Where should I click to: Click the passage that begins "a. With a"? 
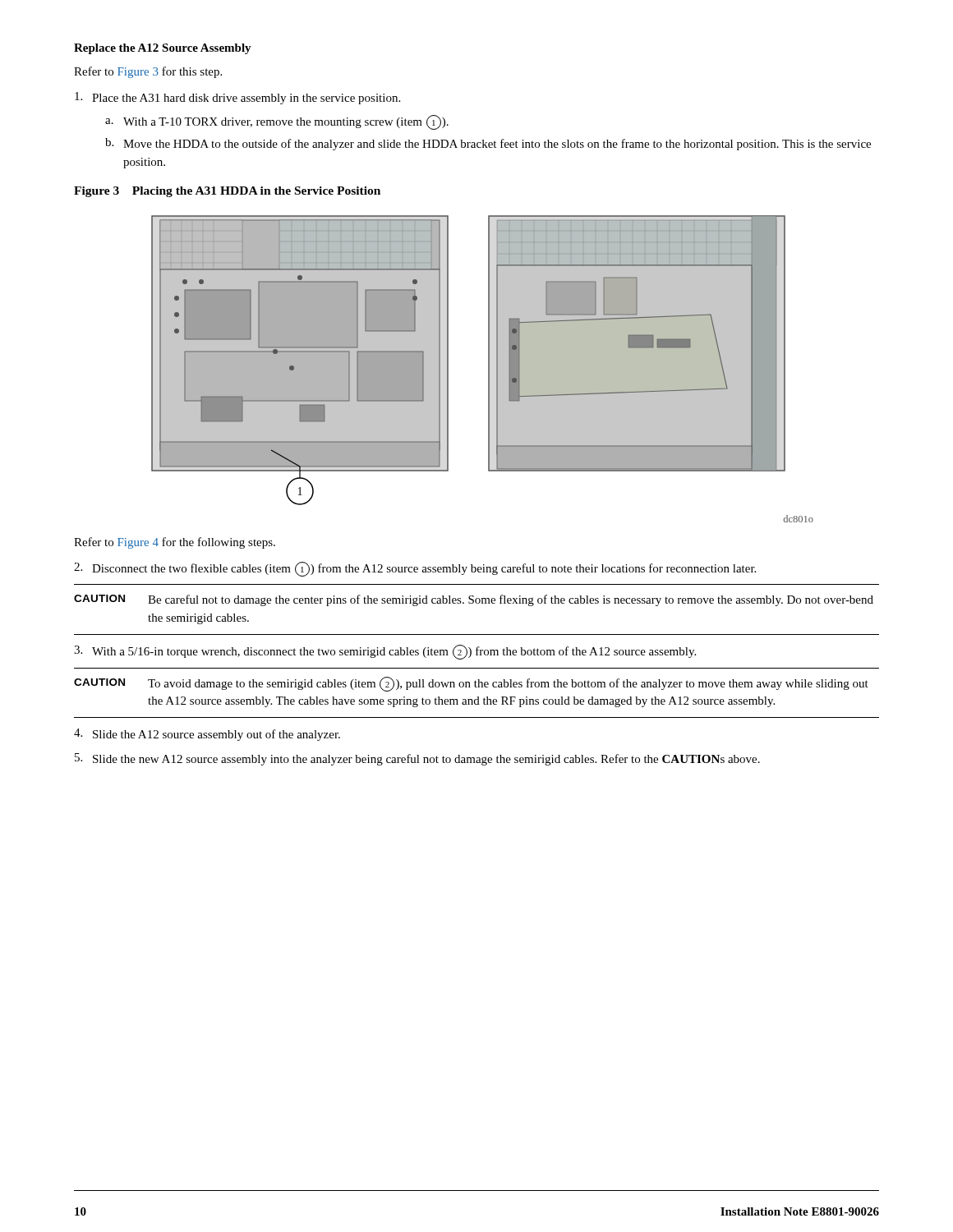click(x=277, y=122)
